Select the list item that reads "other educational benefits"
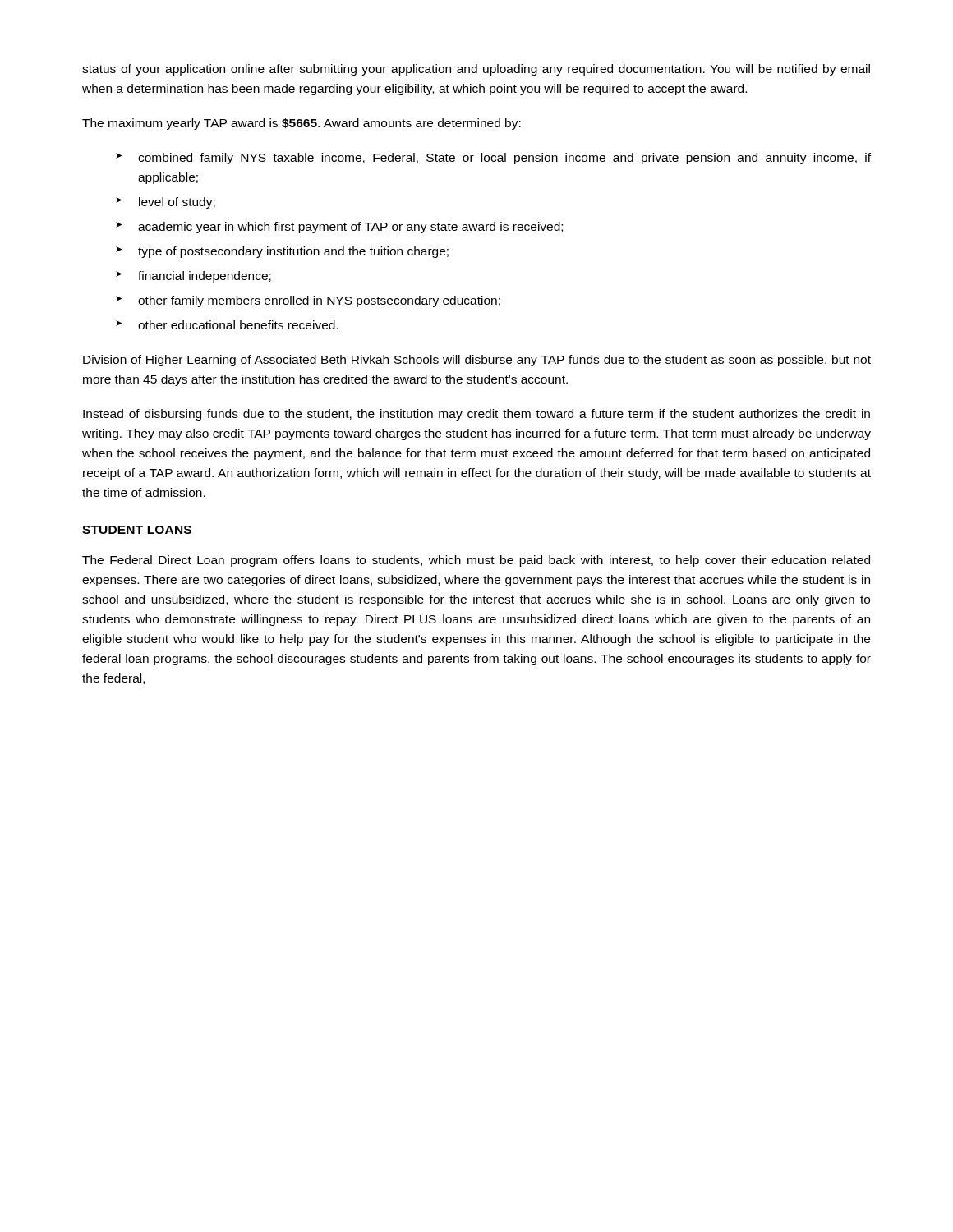This screenshot has height=1232, width=953. (x=239, y=325)
